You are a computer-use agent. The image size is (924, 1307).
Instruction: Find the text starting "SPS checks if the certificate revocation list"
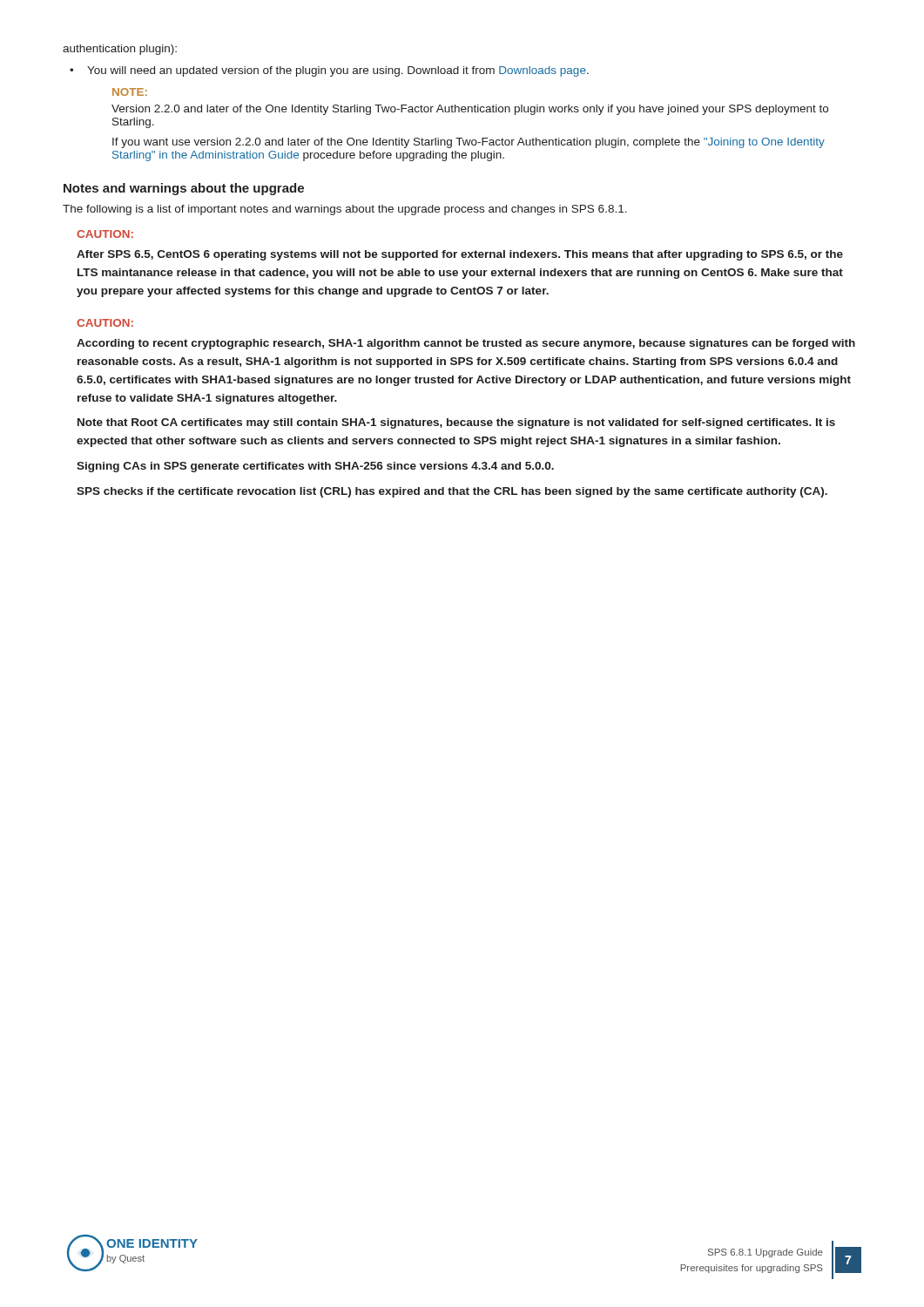tap(452, 491)
